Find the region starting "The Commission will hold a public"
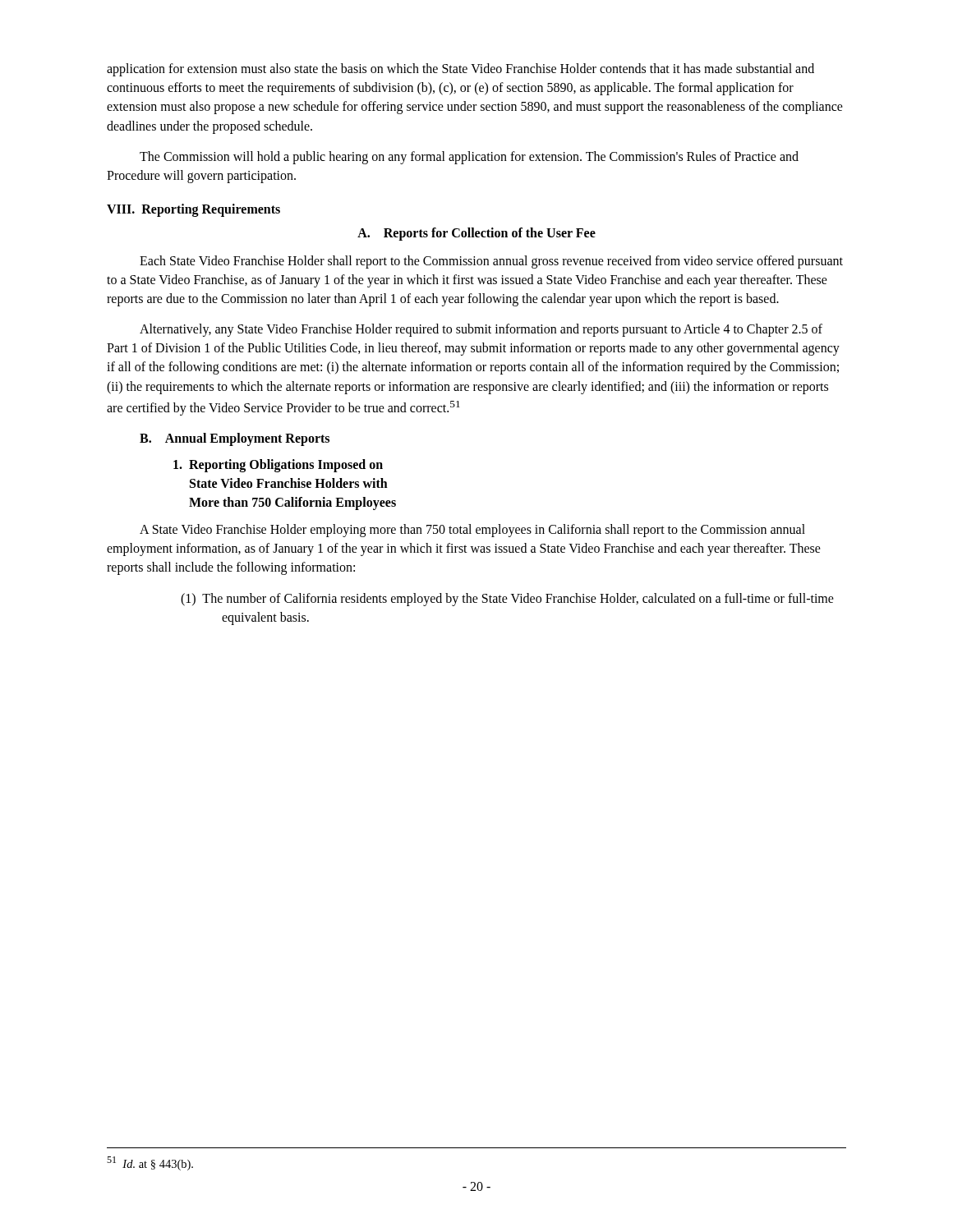953x1232 pixels. 453,166
